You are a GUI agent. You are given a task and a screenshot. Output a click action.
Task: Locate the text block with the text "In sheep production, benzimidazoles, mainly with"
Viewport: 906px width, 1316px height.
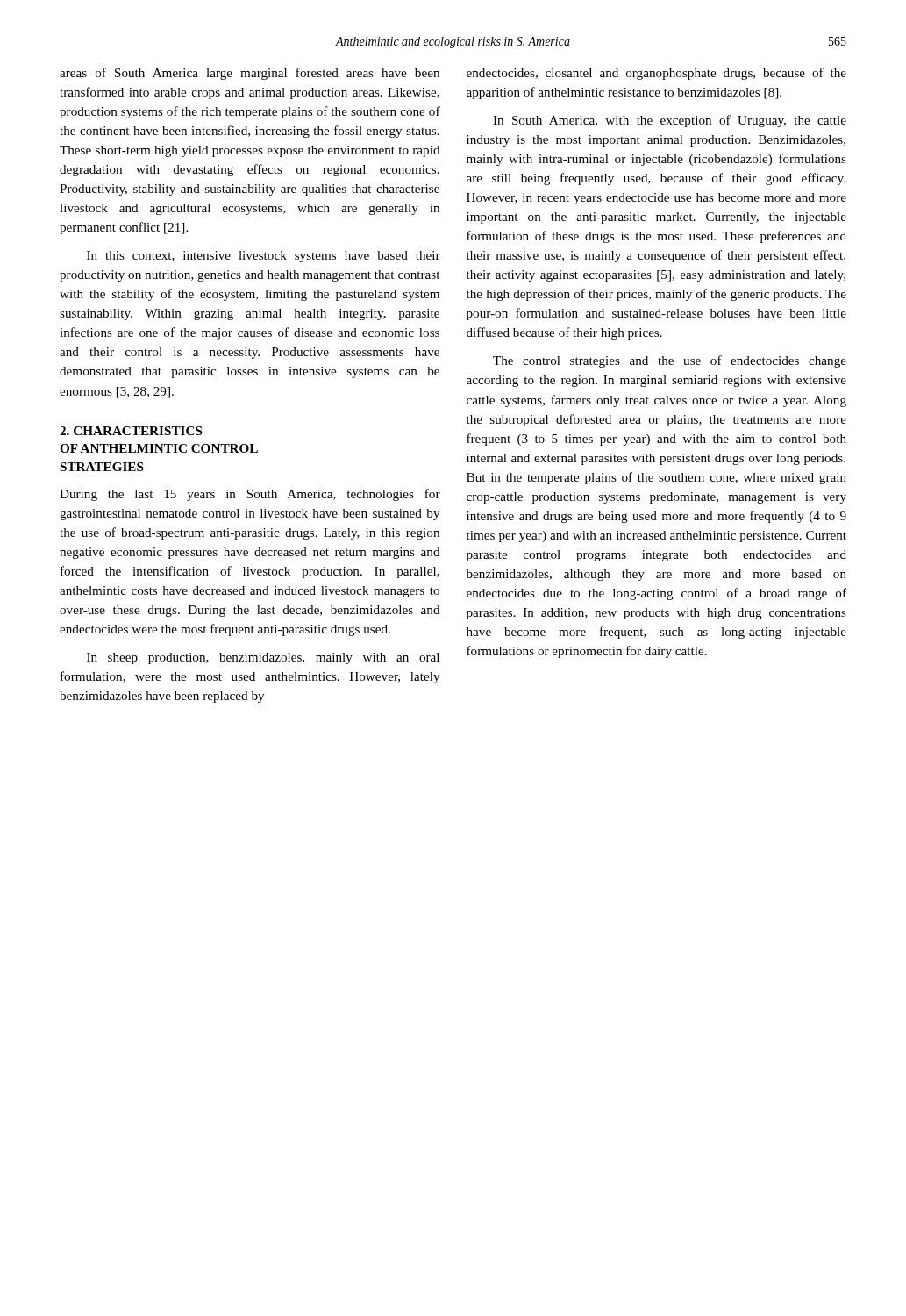pos(250,677)
